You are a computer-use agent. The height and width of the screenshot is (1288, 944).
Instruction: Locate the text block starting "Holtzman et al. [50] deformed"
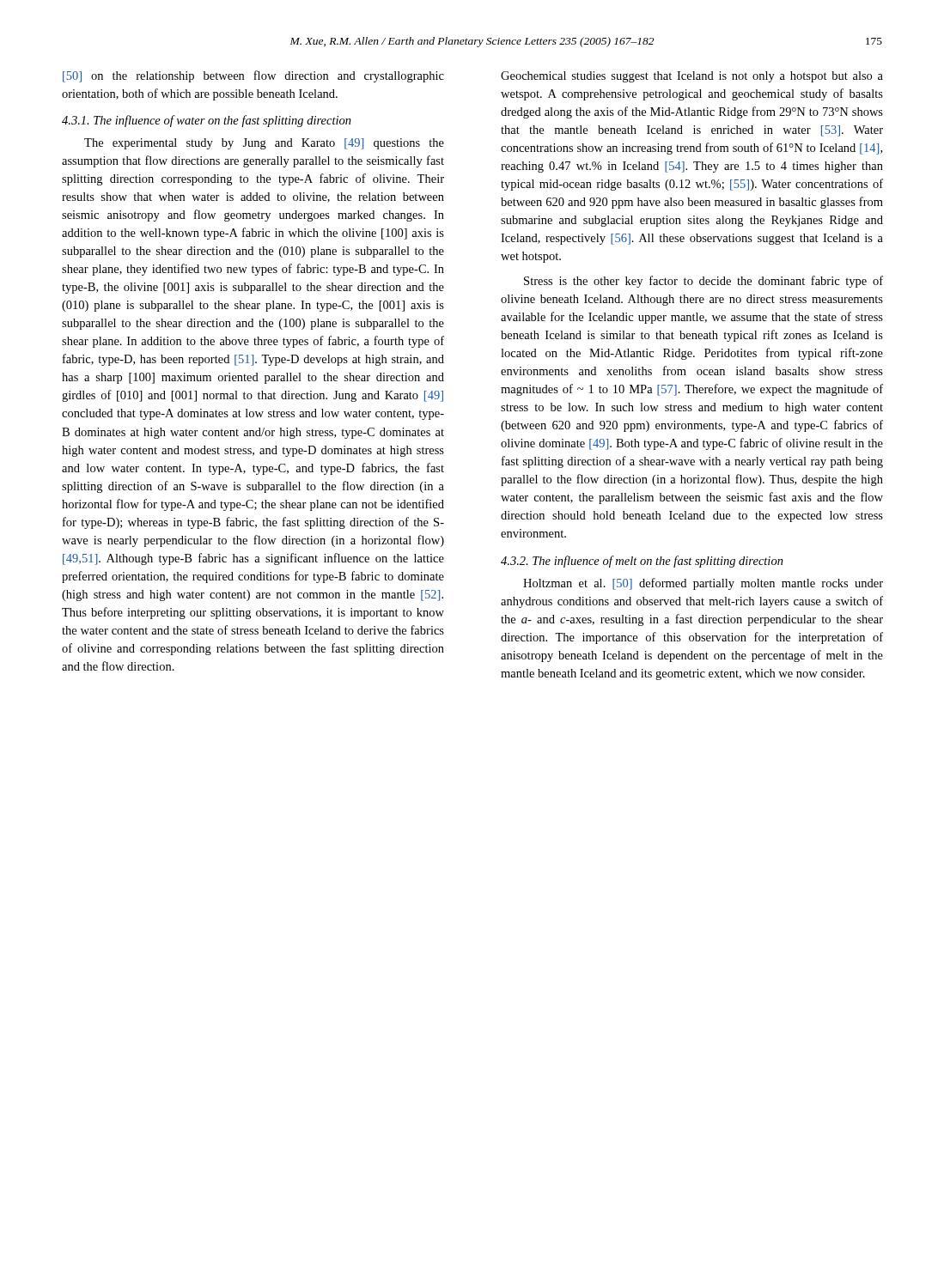point(692,628)
